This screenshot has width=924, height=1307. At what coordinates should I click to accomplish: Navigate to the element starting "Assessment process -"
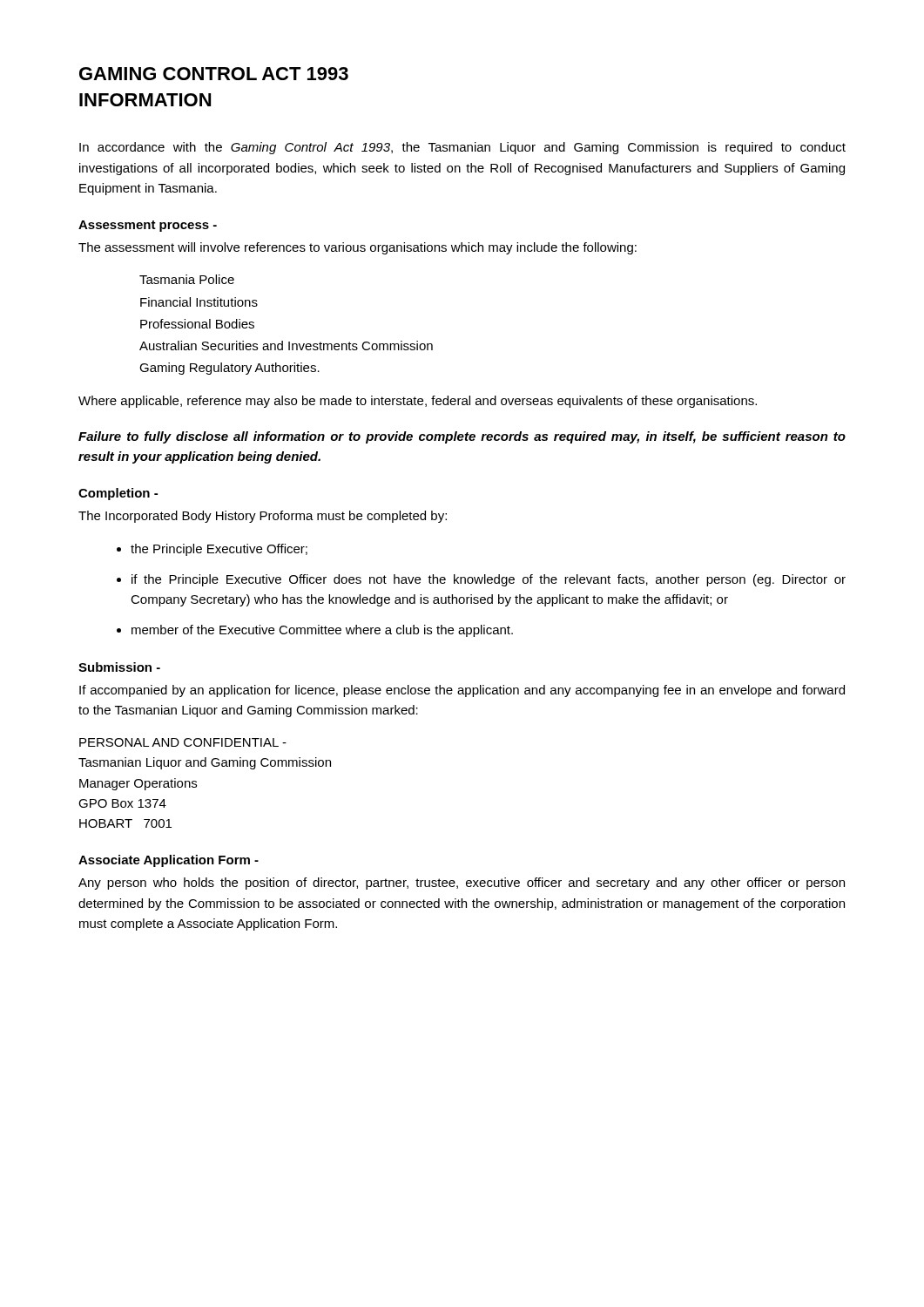click(x=148, y=224)
